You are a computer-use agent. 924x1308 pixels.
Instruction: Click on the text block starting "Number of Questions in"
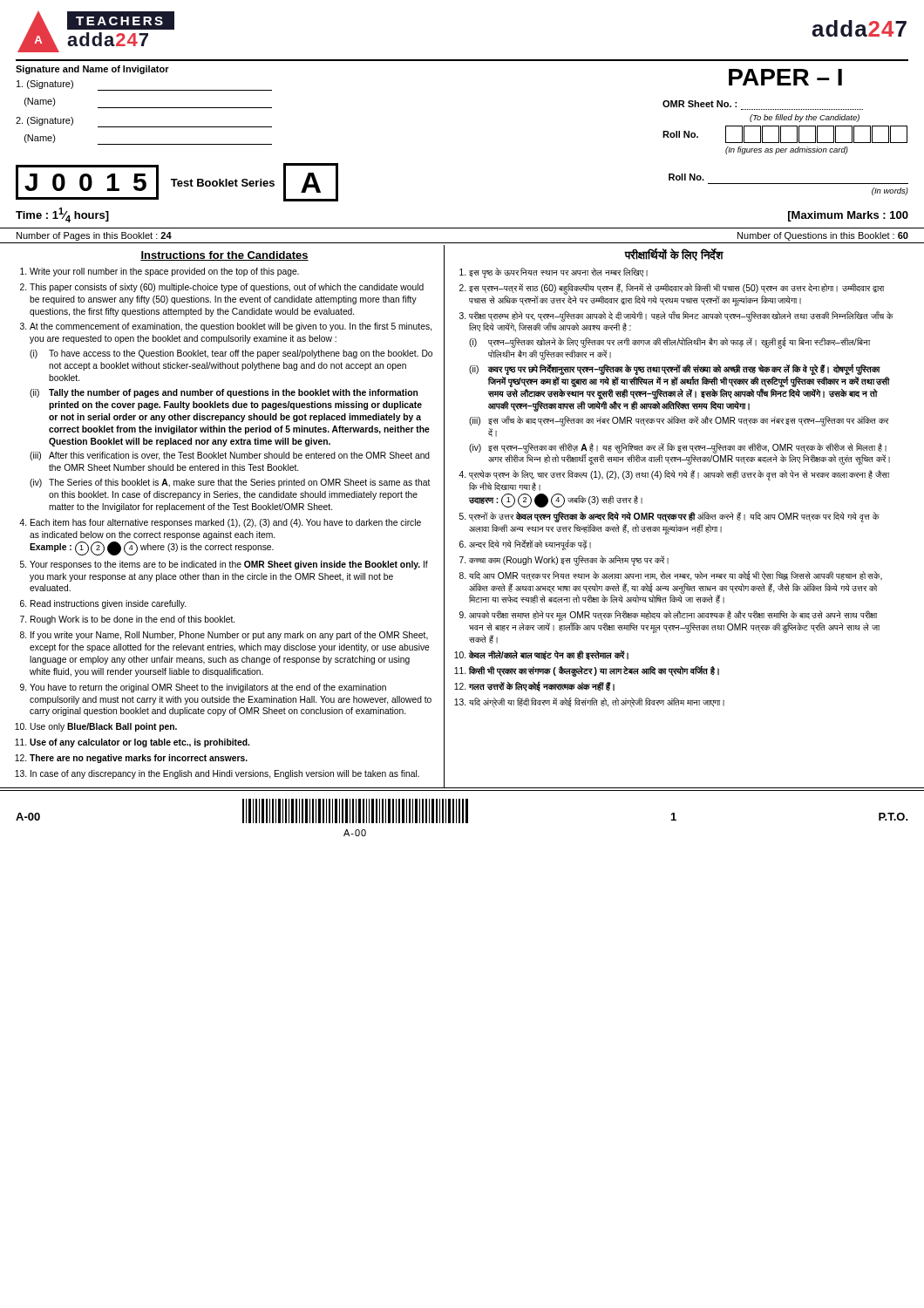(x=822, y=235)
